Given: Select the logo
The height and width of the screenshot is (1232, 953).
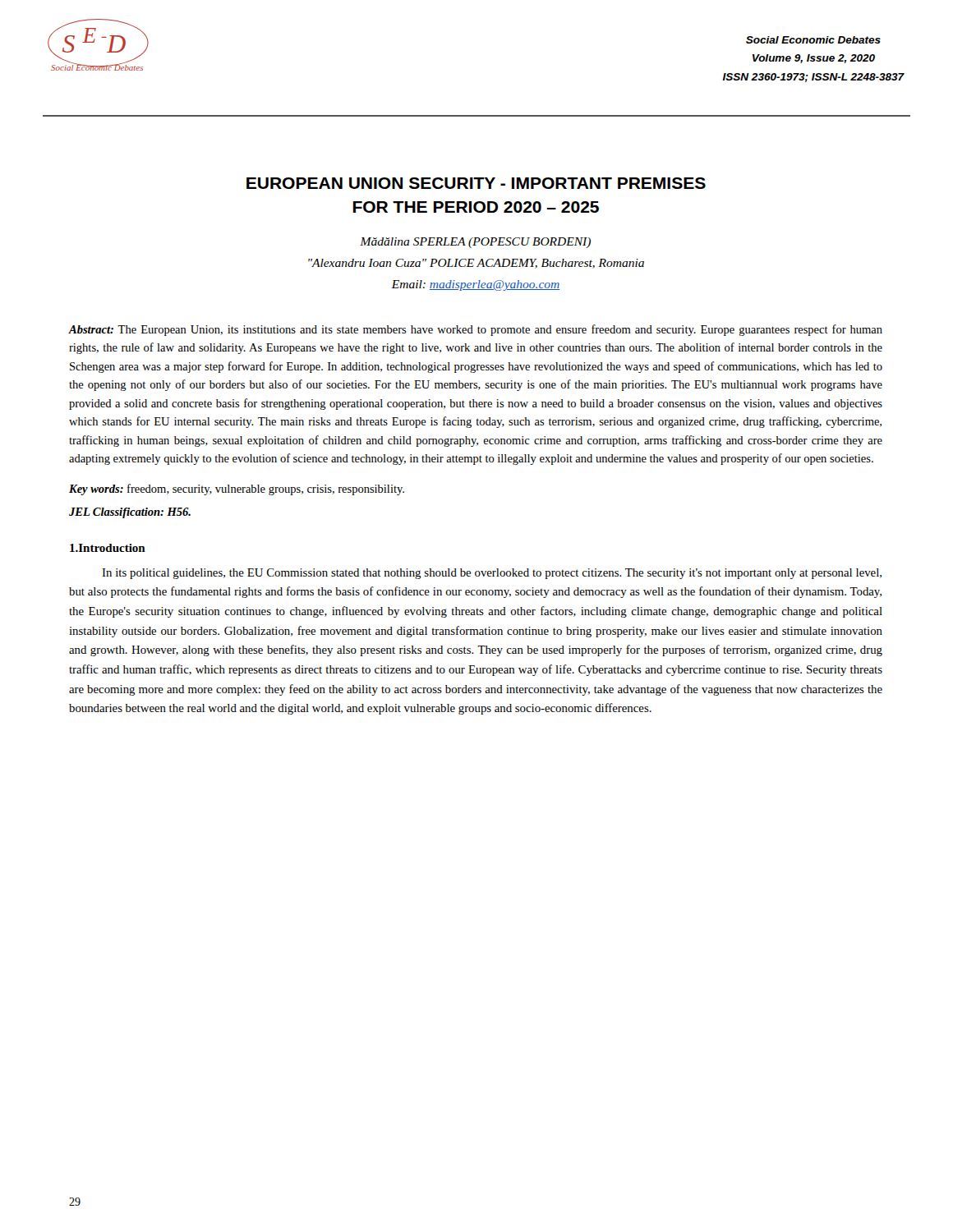Looking at the screenshot, I should tap(108, 49).
